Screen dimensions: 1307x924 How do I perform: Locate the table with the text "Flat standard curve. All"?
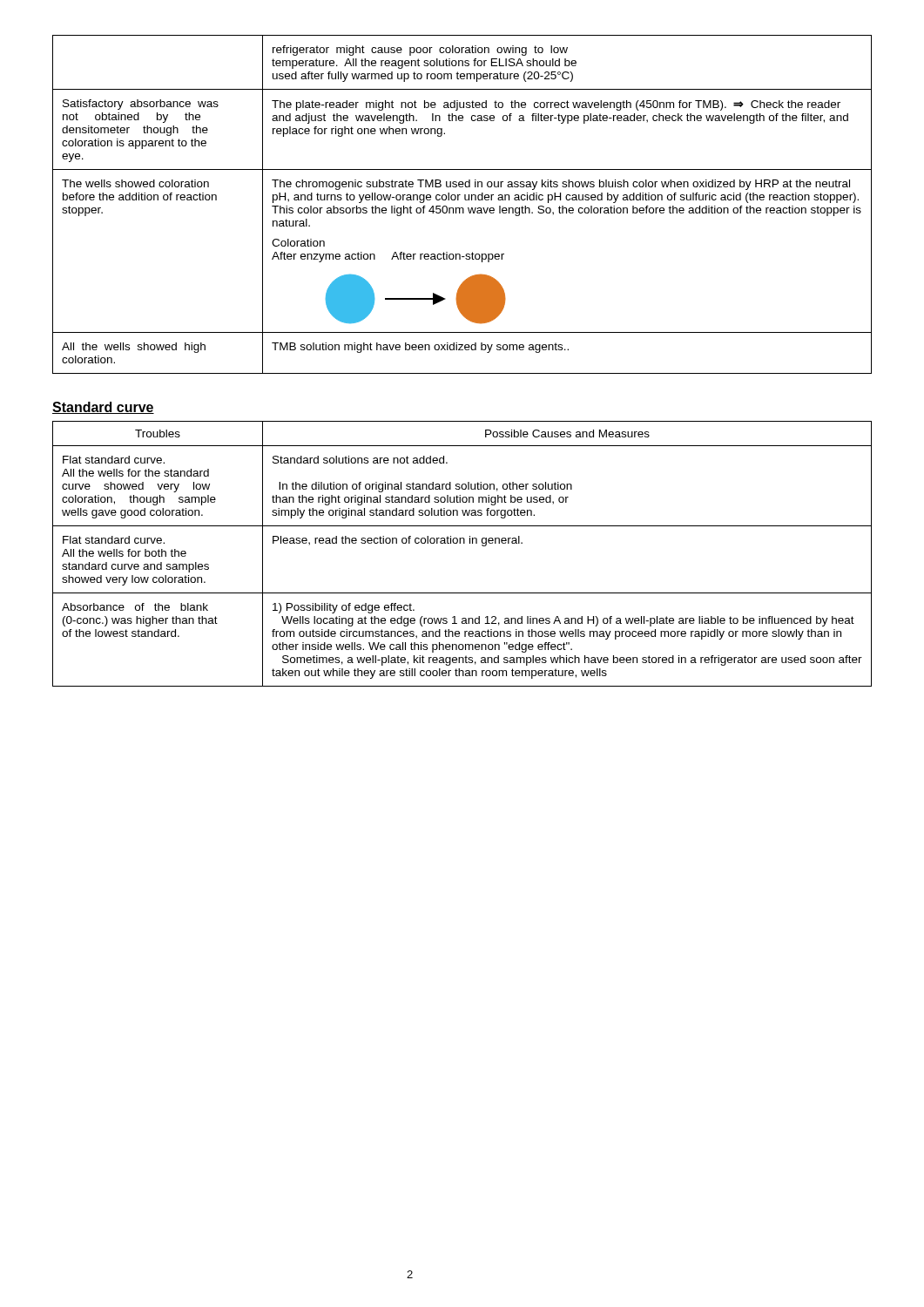tap(462, 554)
